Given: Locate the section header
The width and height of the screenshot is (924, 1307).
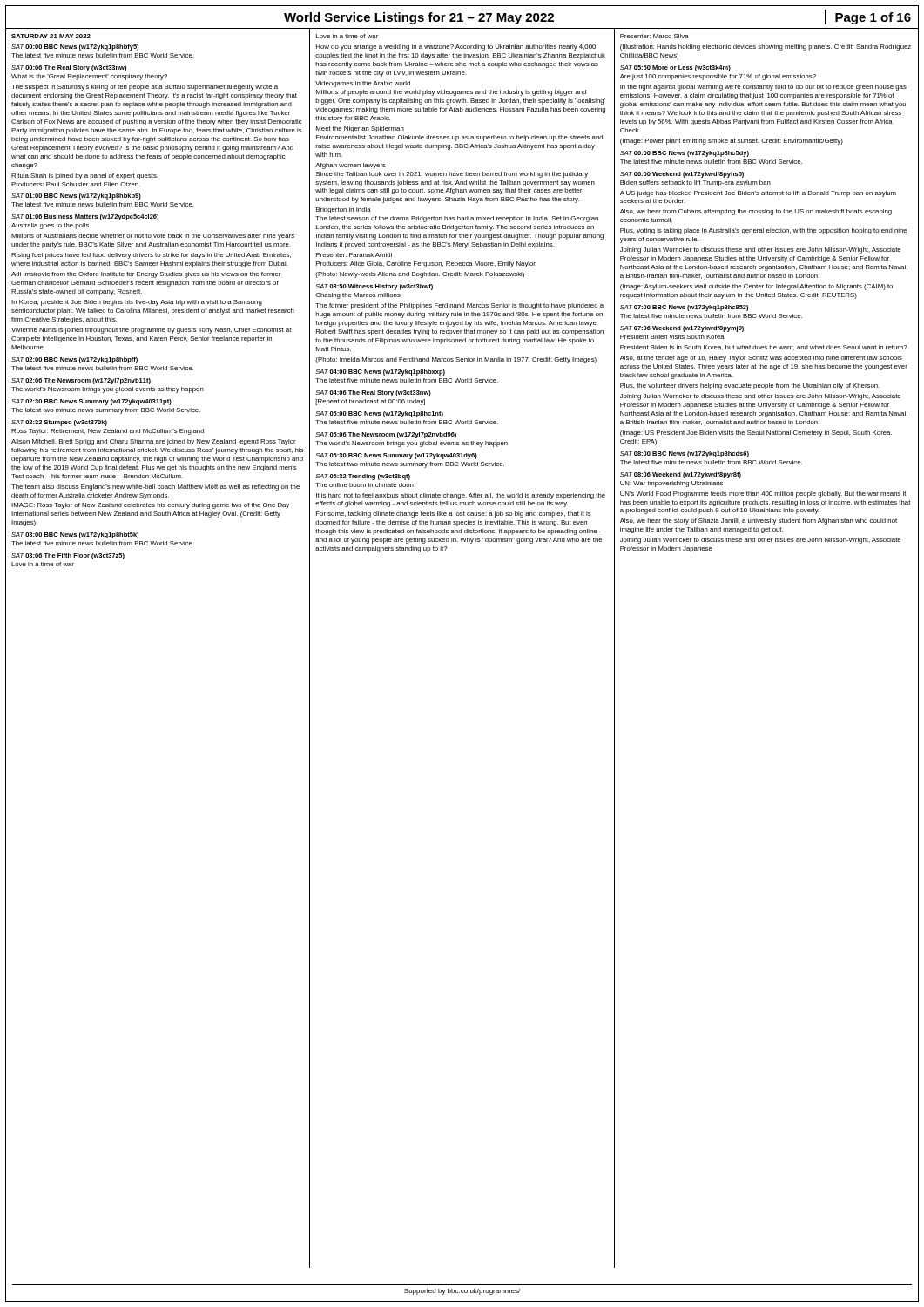Looking at the screenshot, I should (x=158, y=37).
